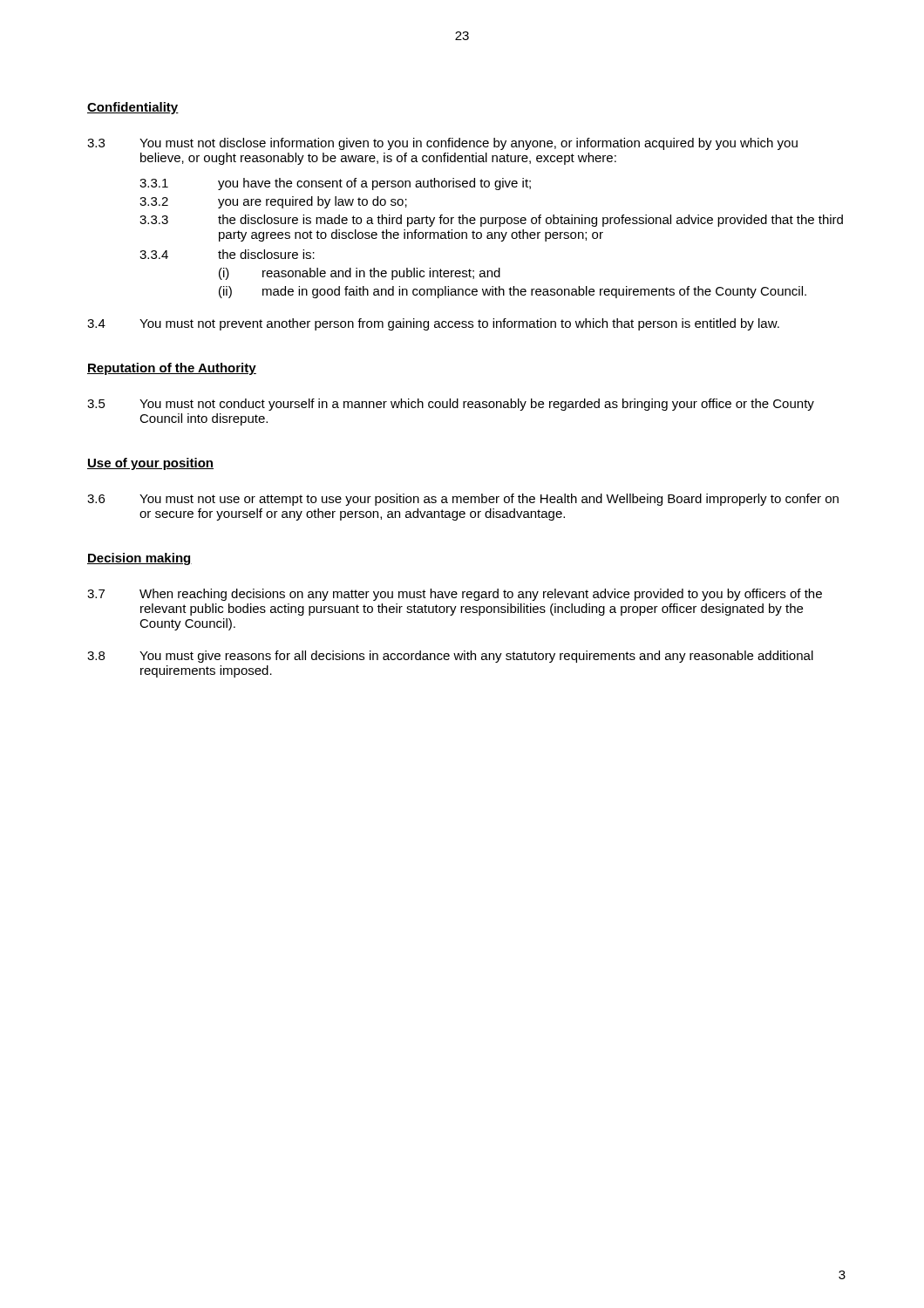Image resolution: width=924 pixels, height=1308 pixels.
Task: Locate the section header containing "Reputation of the Authority"
Action: coord(172,368)
